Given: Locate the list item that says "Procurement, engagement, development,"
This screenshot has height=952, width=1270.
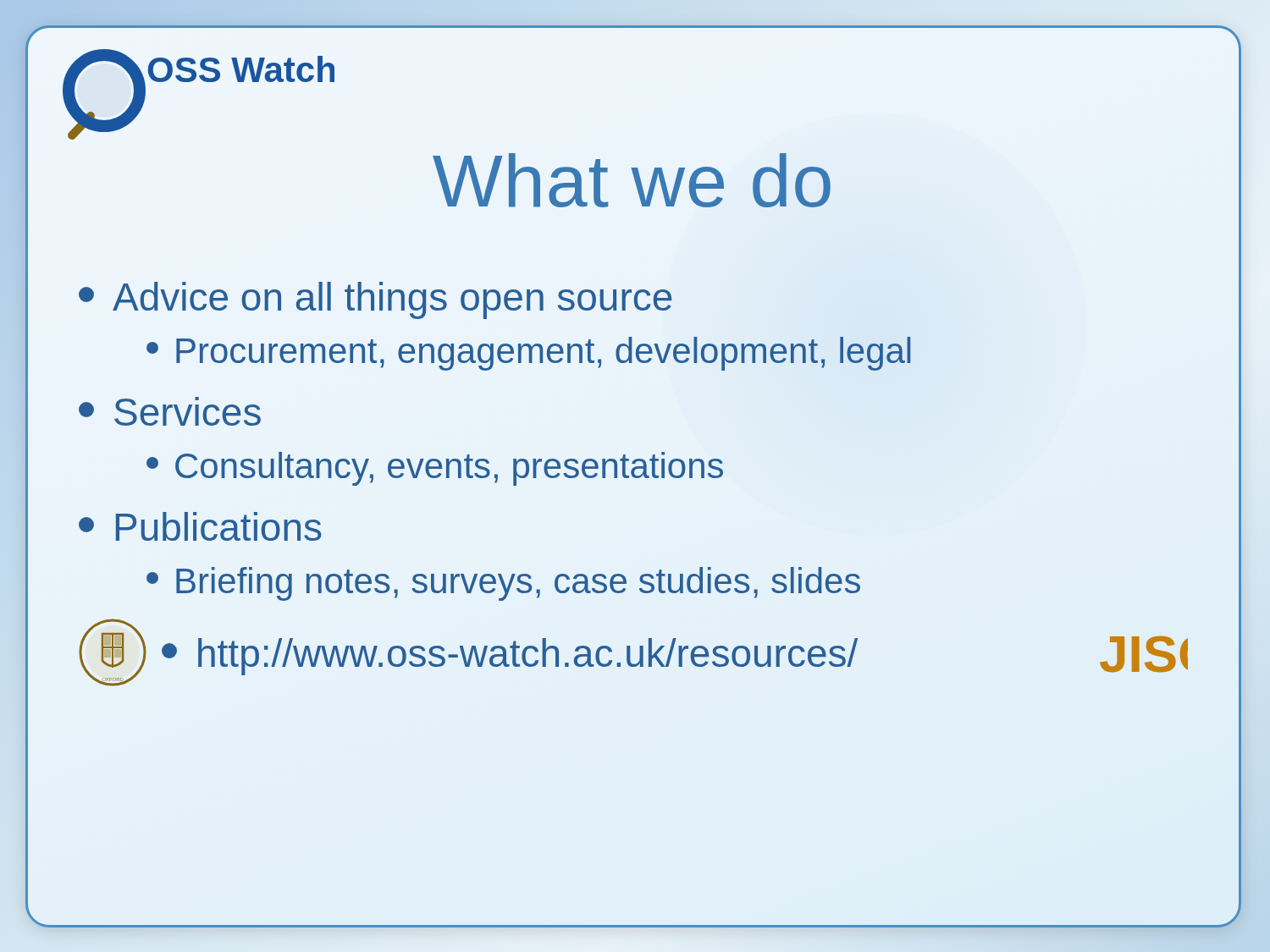Looking at the screenshot, I should click(x=530, y=351).
